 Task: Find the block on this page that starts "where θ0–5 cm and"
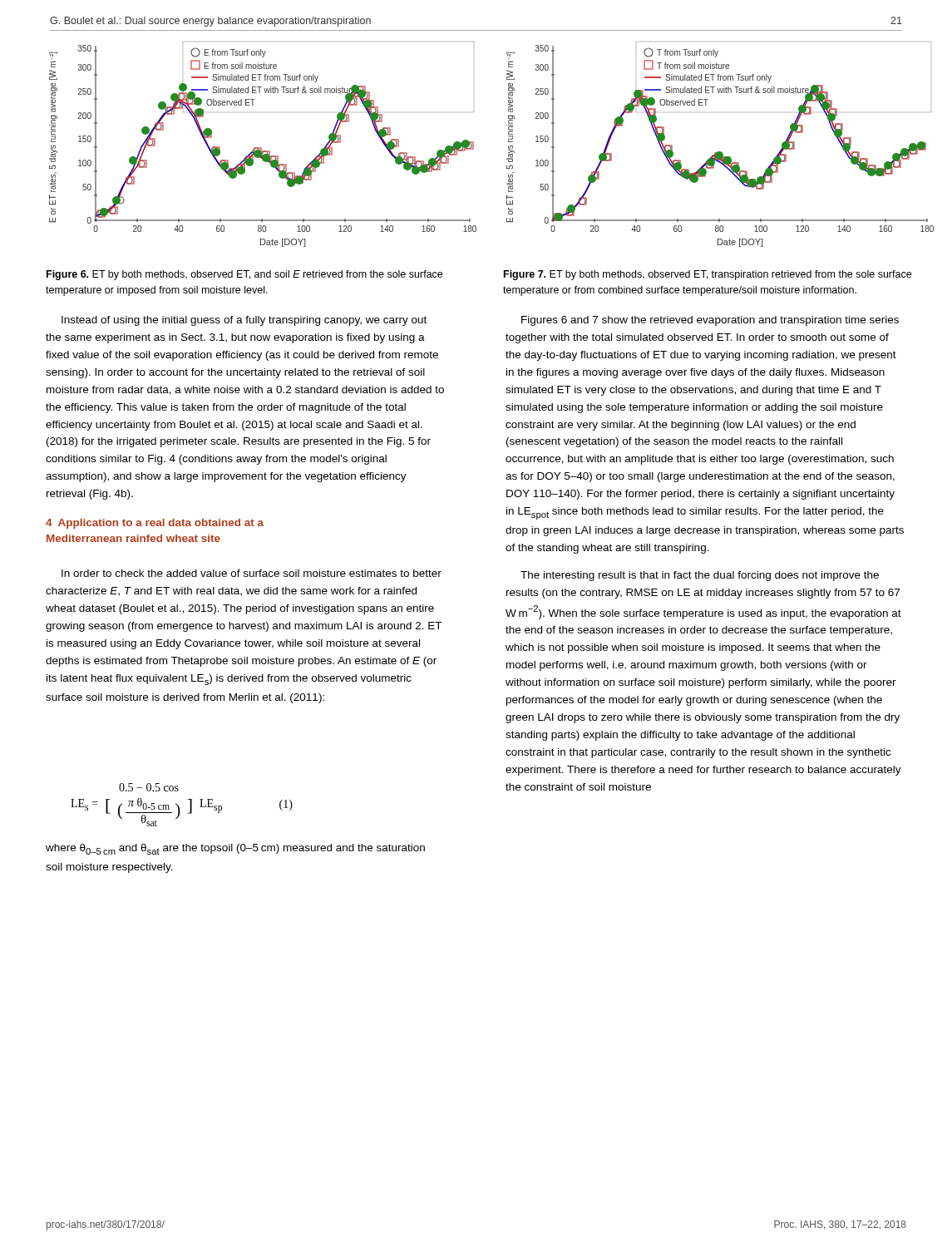coord(245,858)
